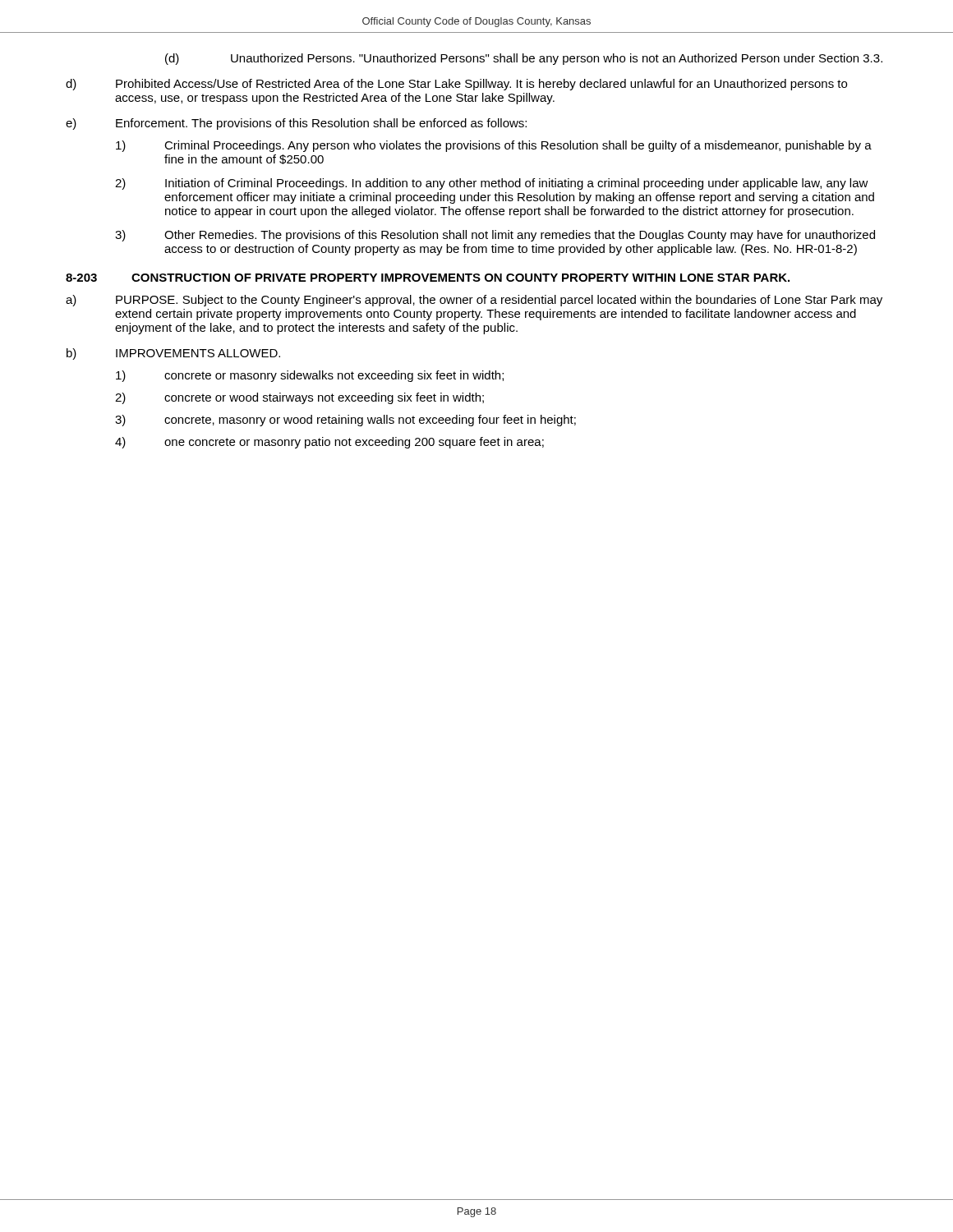Navigate to the block starting "1) concrete or masonry sidewalks not exceeding"
Screen dimensions: 1232x953
pyautogui.click(x=476, y=375)
